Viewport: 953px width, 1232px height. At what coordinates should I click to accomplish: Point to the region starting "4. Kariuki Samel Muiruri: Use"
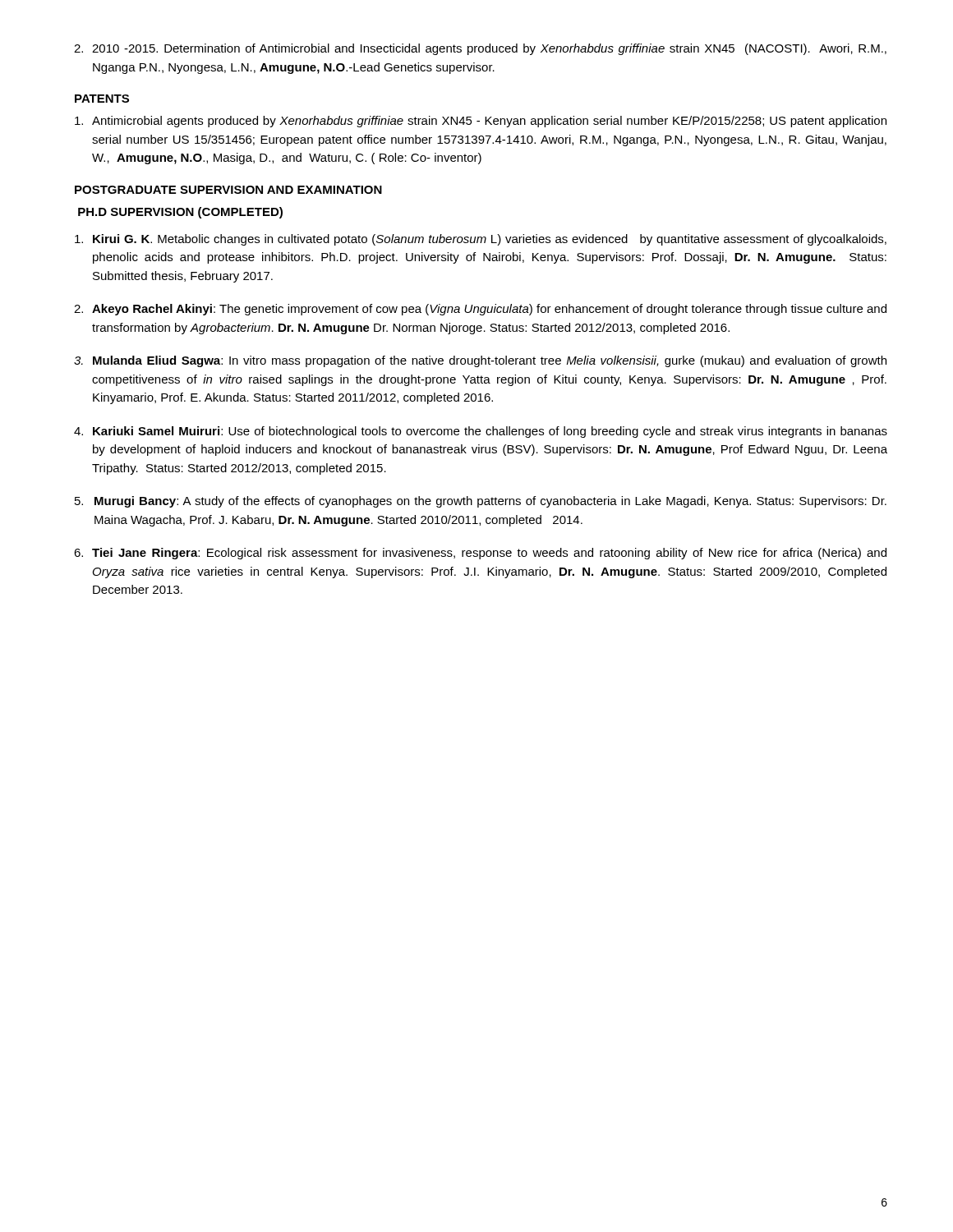[481, 449]
